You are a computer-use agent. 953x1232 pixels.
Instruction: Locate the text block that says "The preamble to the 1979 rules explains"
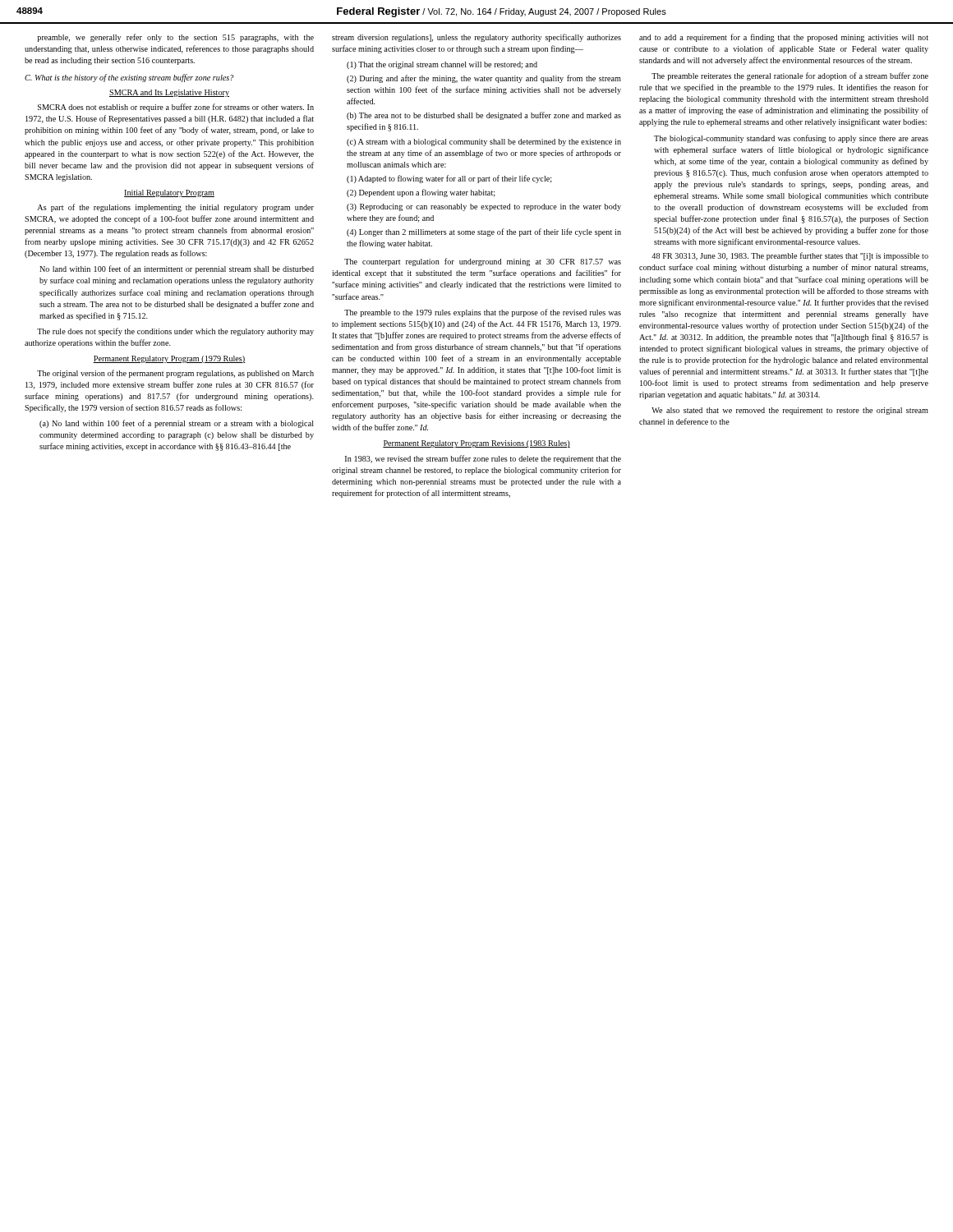click(476, 370)
